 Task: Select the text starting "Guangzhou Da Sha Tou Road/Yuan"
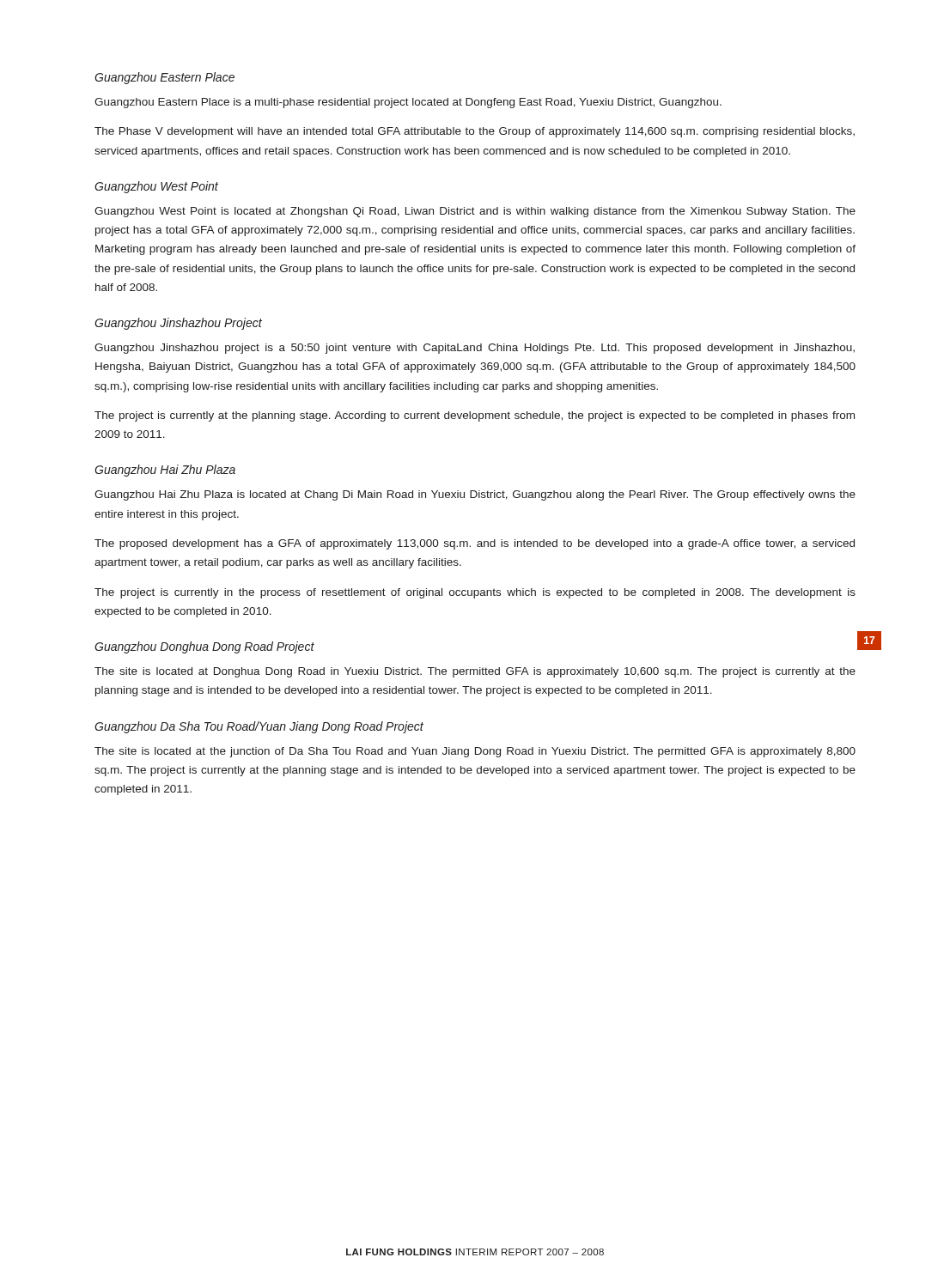tap(259, 726)
